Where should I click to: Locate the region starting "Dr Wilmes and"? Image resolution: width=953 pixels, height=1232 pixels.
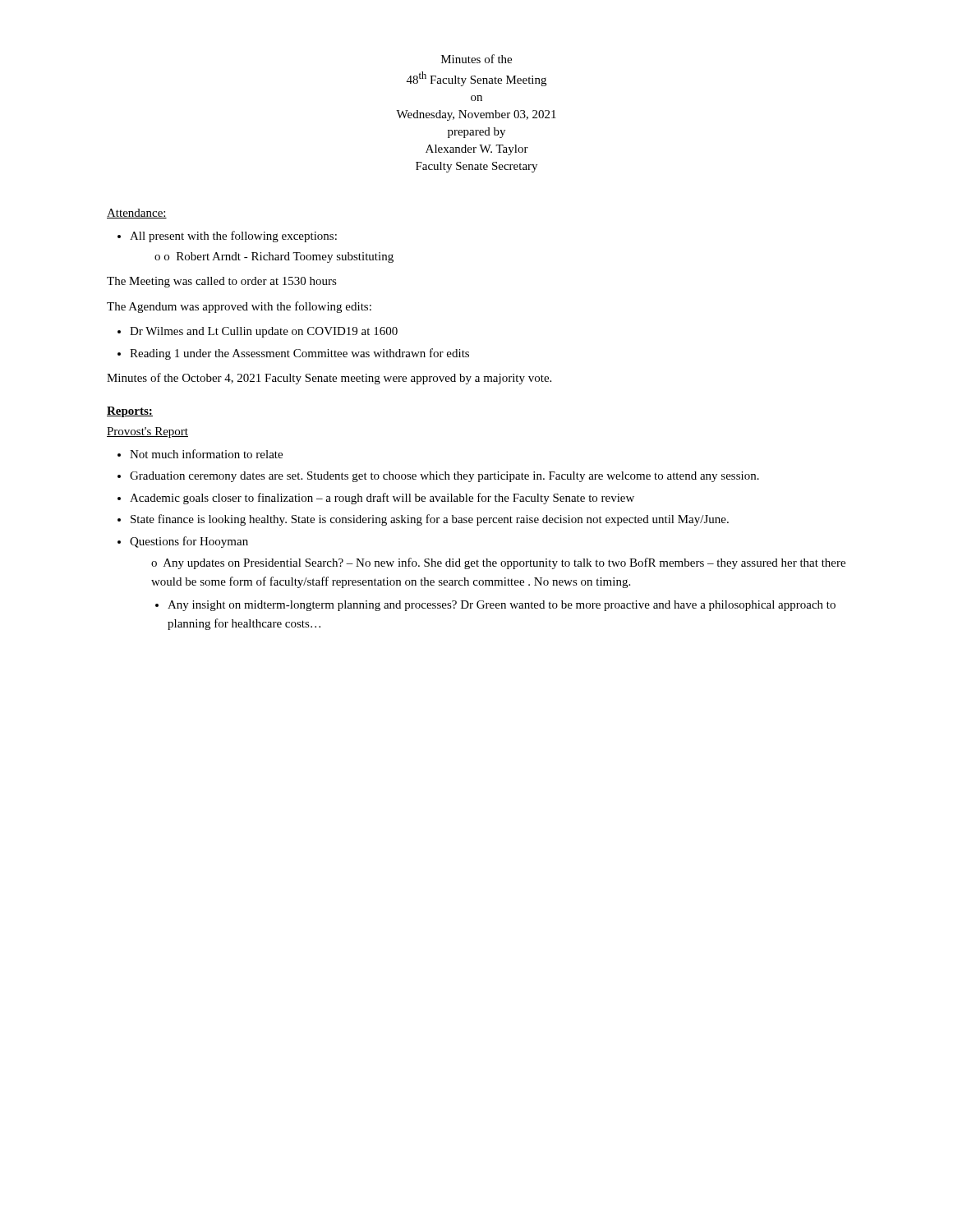click(x=258, y=332)
